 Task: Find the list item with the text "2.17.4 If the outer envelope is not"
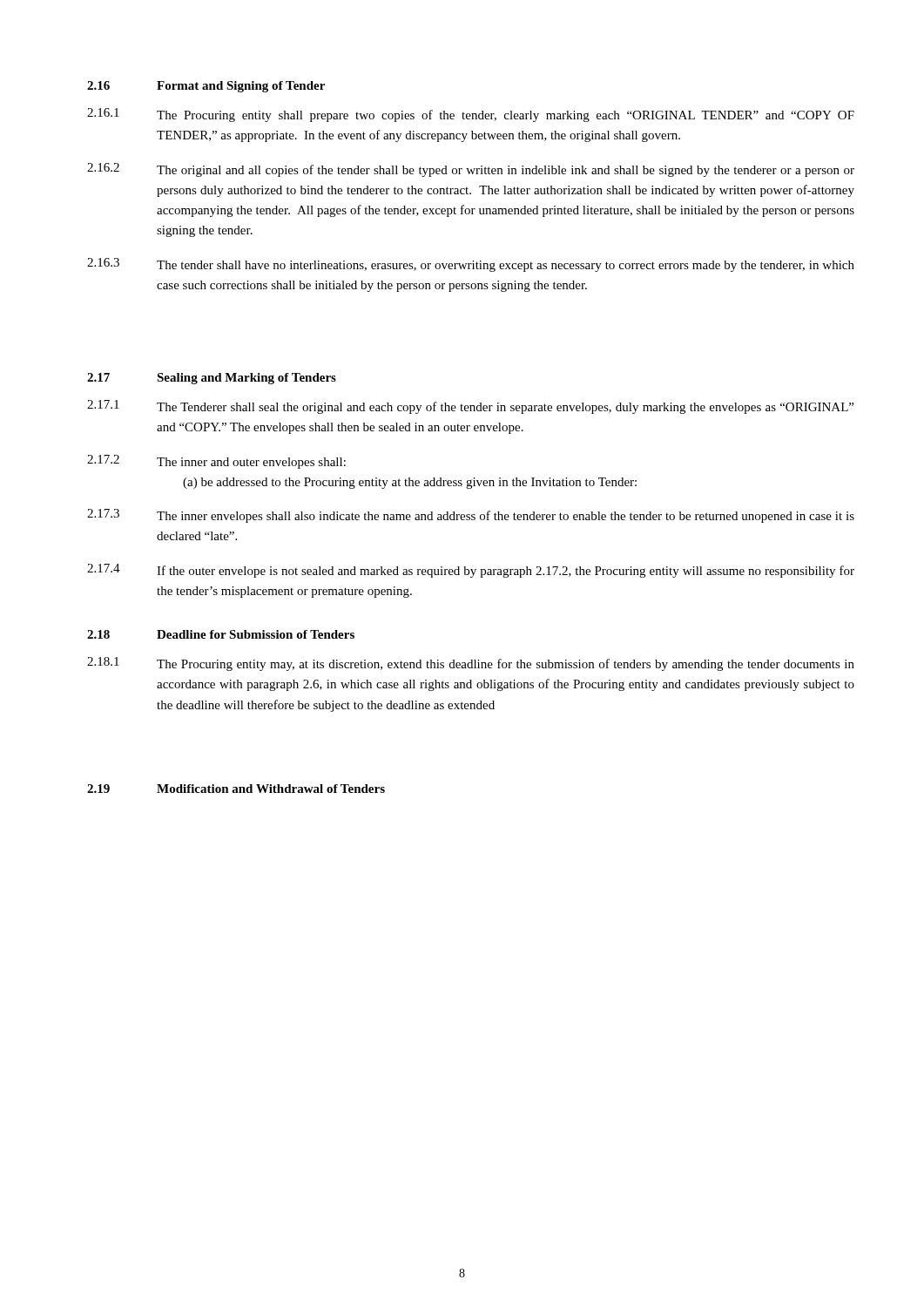[x=471, y=581]
